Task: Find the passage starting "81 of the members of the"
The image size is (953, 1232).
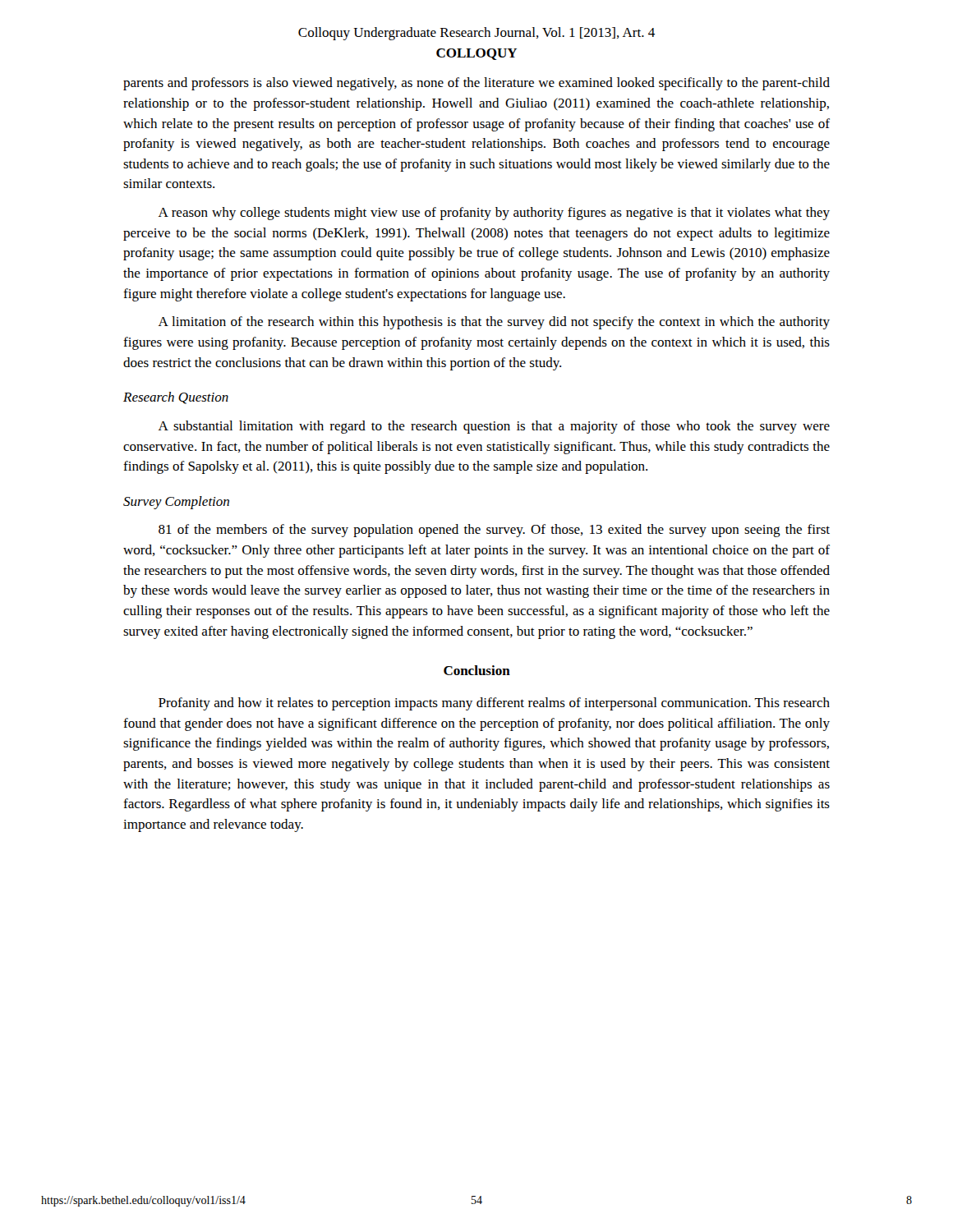Action: [476, 581]
